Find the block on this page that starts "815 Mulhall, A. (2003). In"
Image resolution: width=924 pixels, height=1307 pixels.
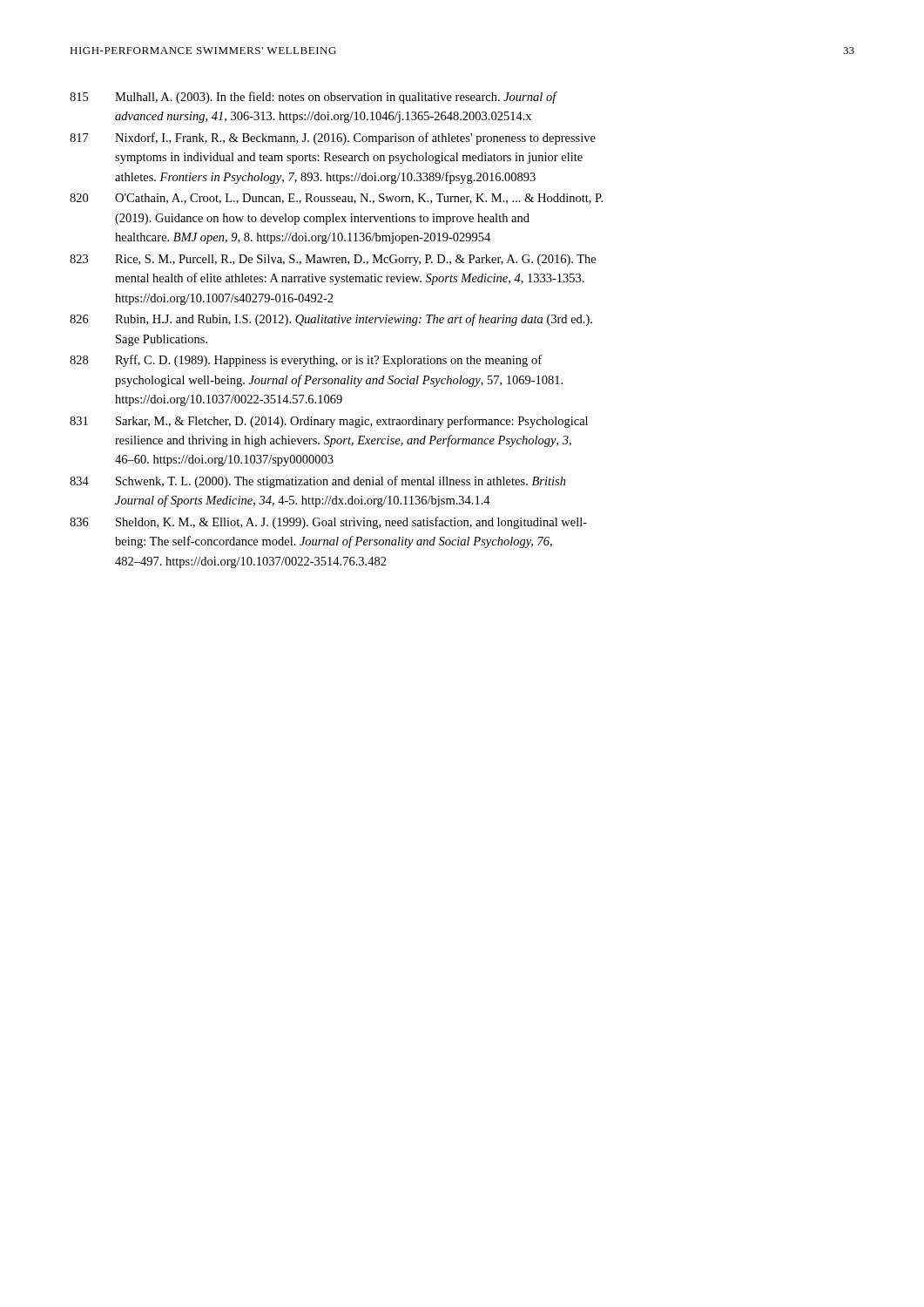[462, 107]
